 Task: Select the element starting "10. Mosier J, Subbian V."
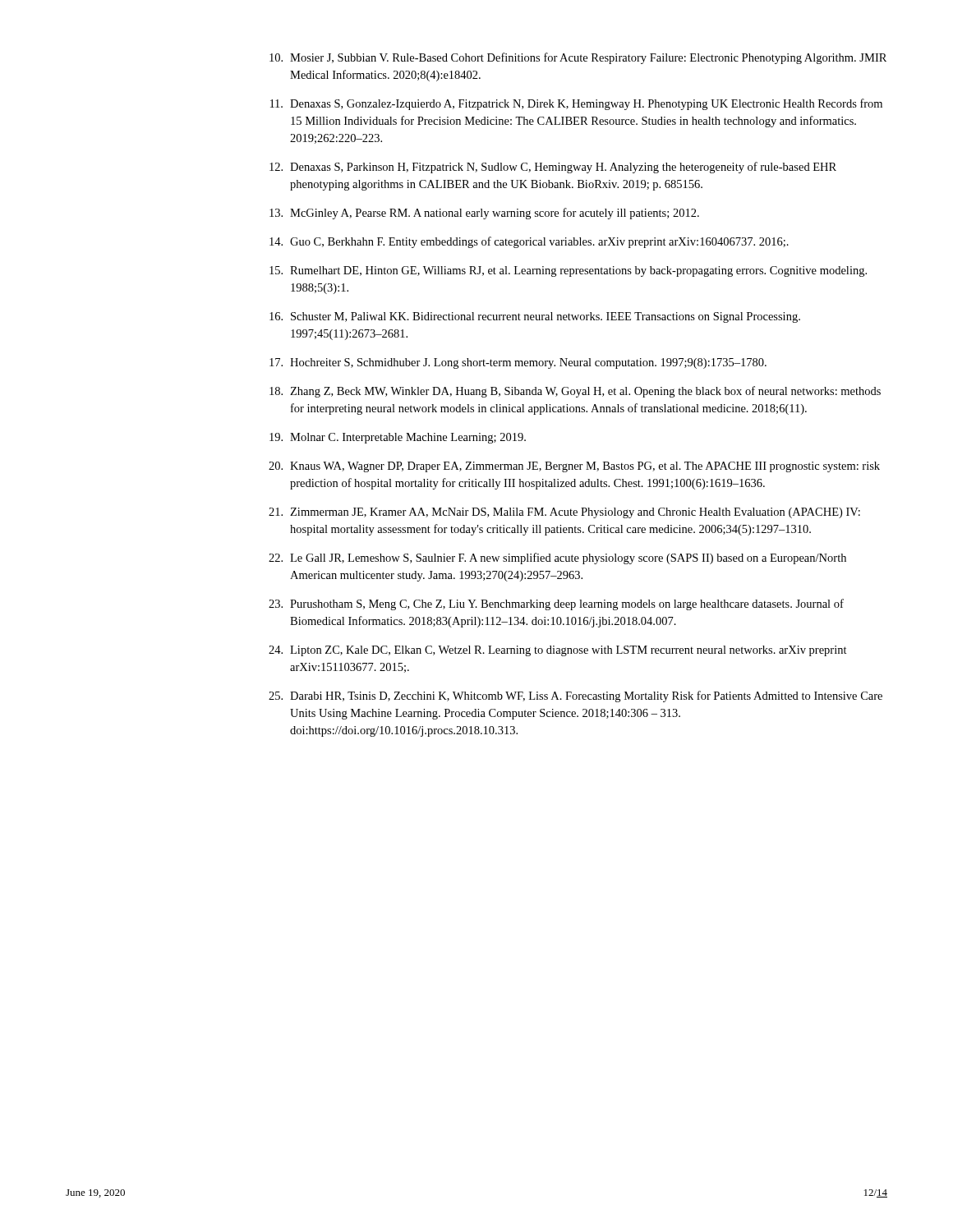pyautogui.click(x=573, y=67)
